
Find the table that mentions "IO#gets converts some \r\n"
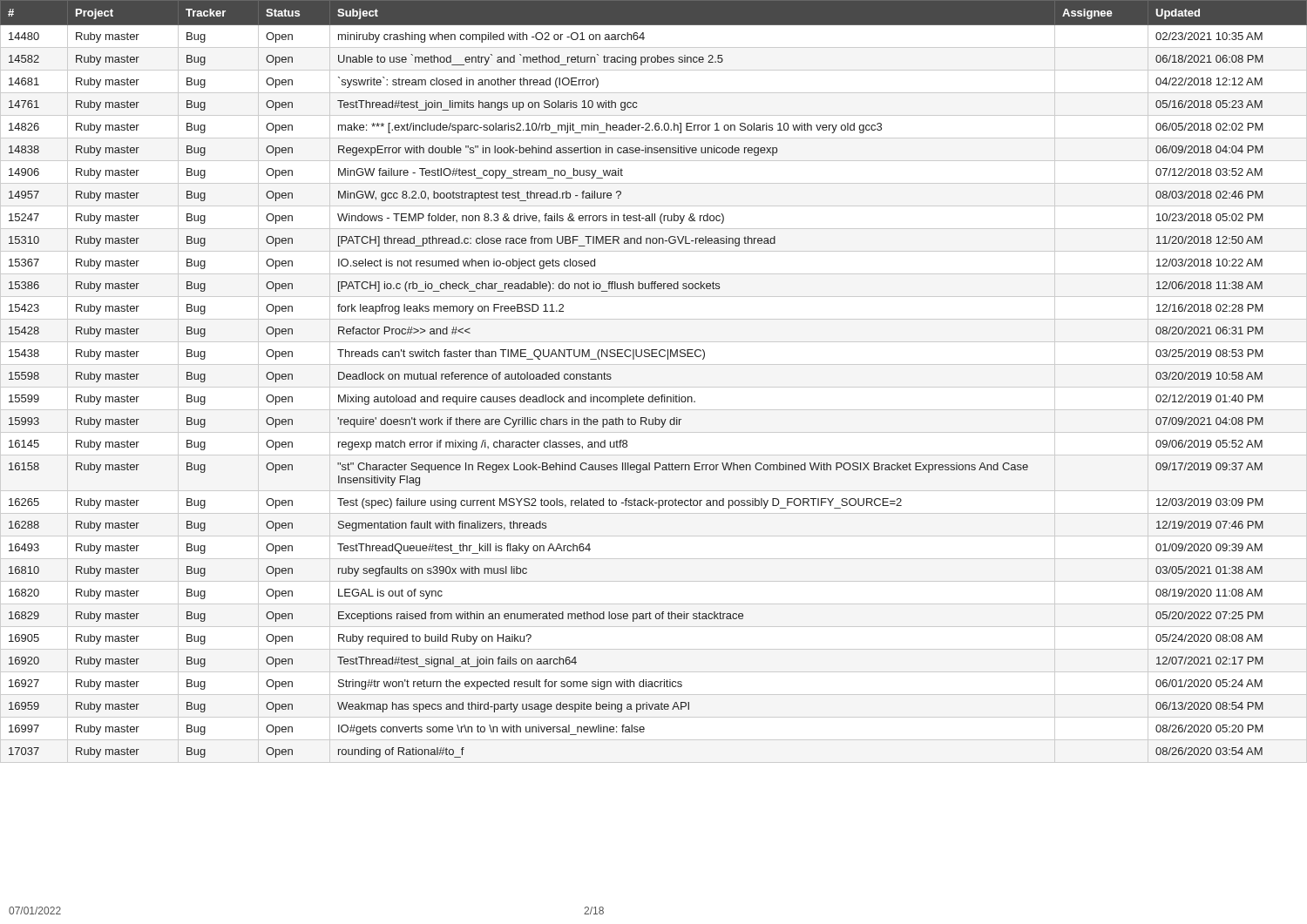point(654,452)
